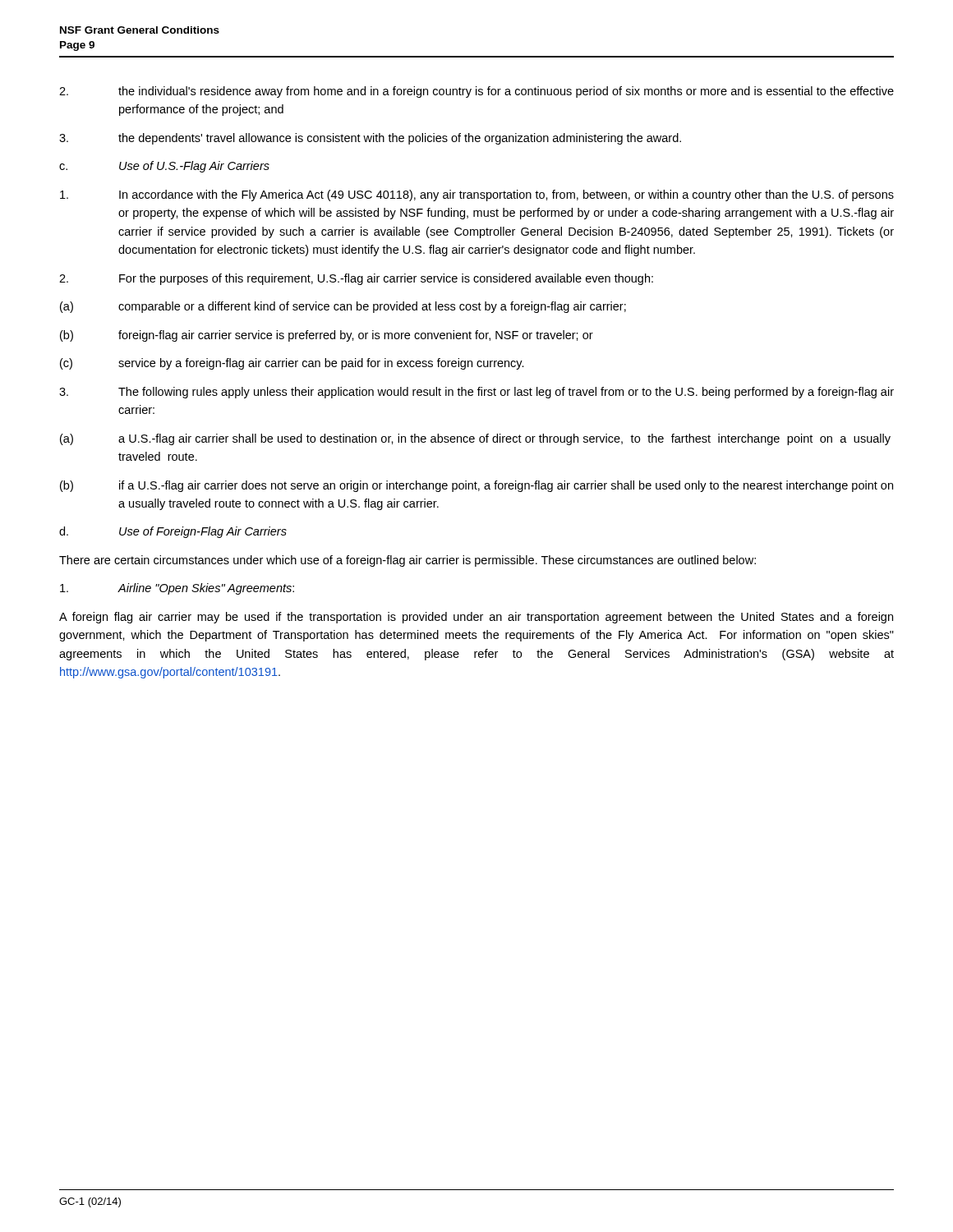Find the block on this page that starts "The following rules apply unless their"
This screenshot has width=953, height=1232.
click(x=476, y=401)
